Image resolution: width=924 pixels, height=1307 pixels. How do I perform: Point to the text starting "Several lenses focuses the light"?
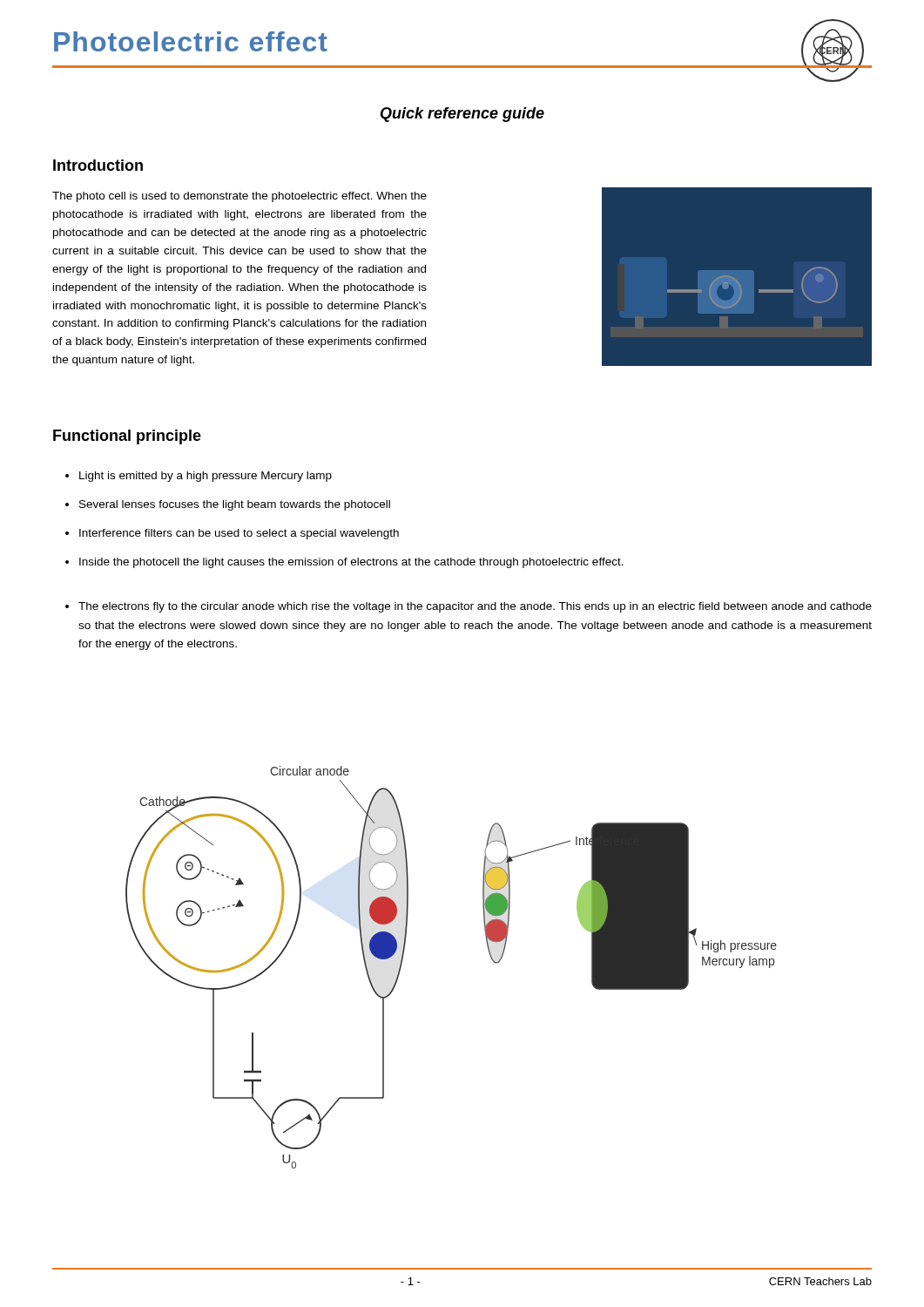[x=228, y=505]
